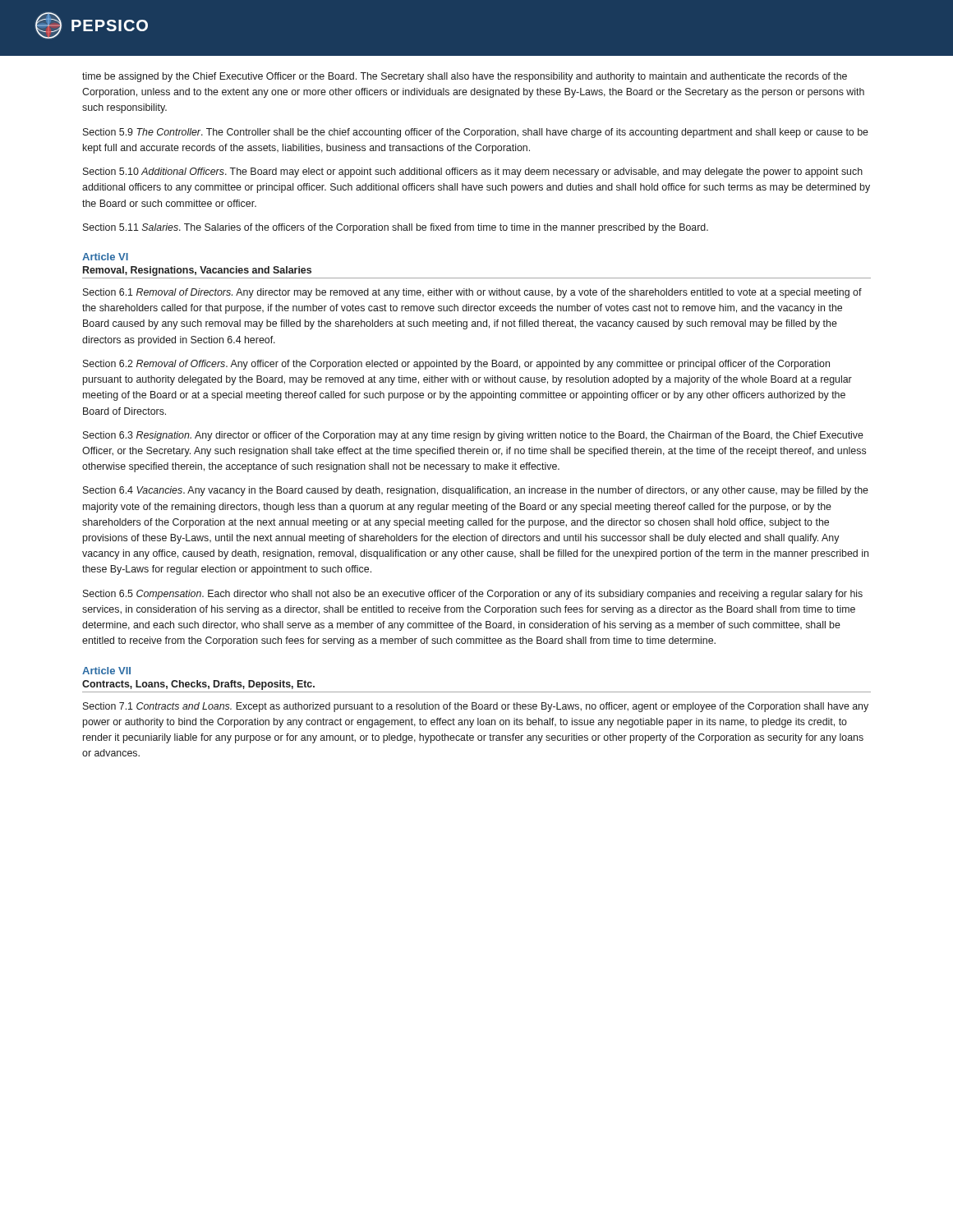Find the text block with the text "Section 6.1 Removal of"
Viewport: 953px width, 1232px height.
tap(472, 316)
